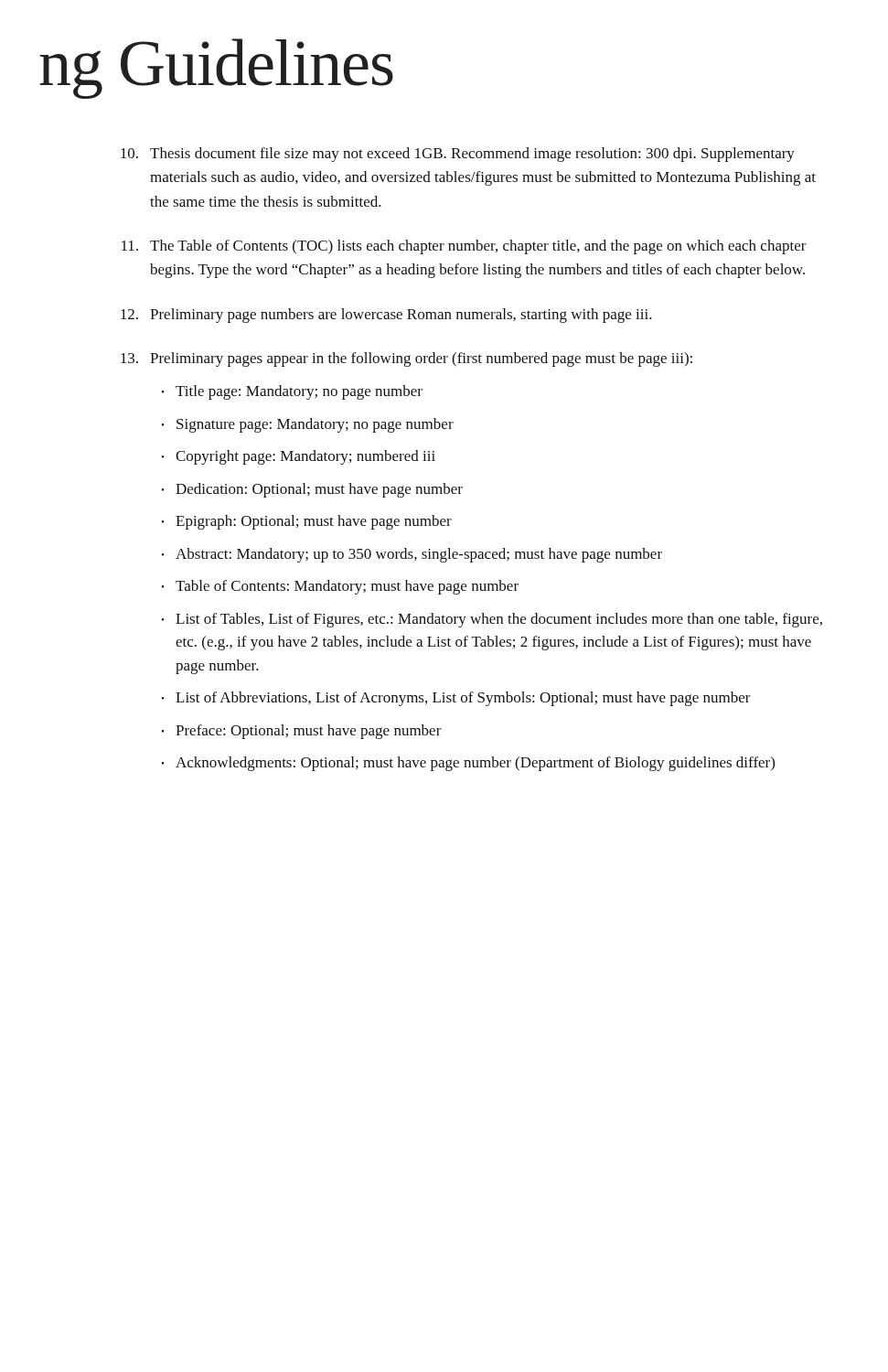888x1372 pixels.
Task: Click on the text starting "11. The Table of Contents (TOC)"
Action: tap(462, 258)
